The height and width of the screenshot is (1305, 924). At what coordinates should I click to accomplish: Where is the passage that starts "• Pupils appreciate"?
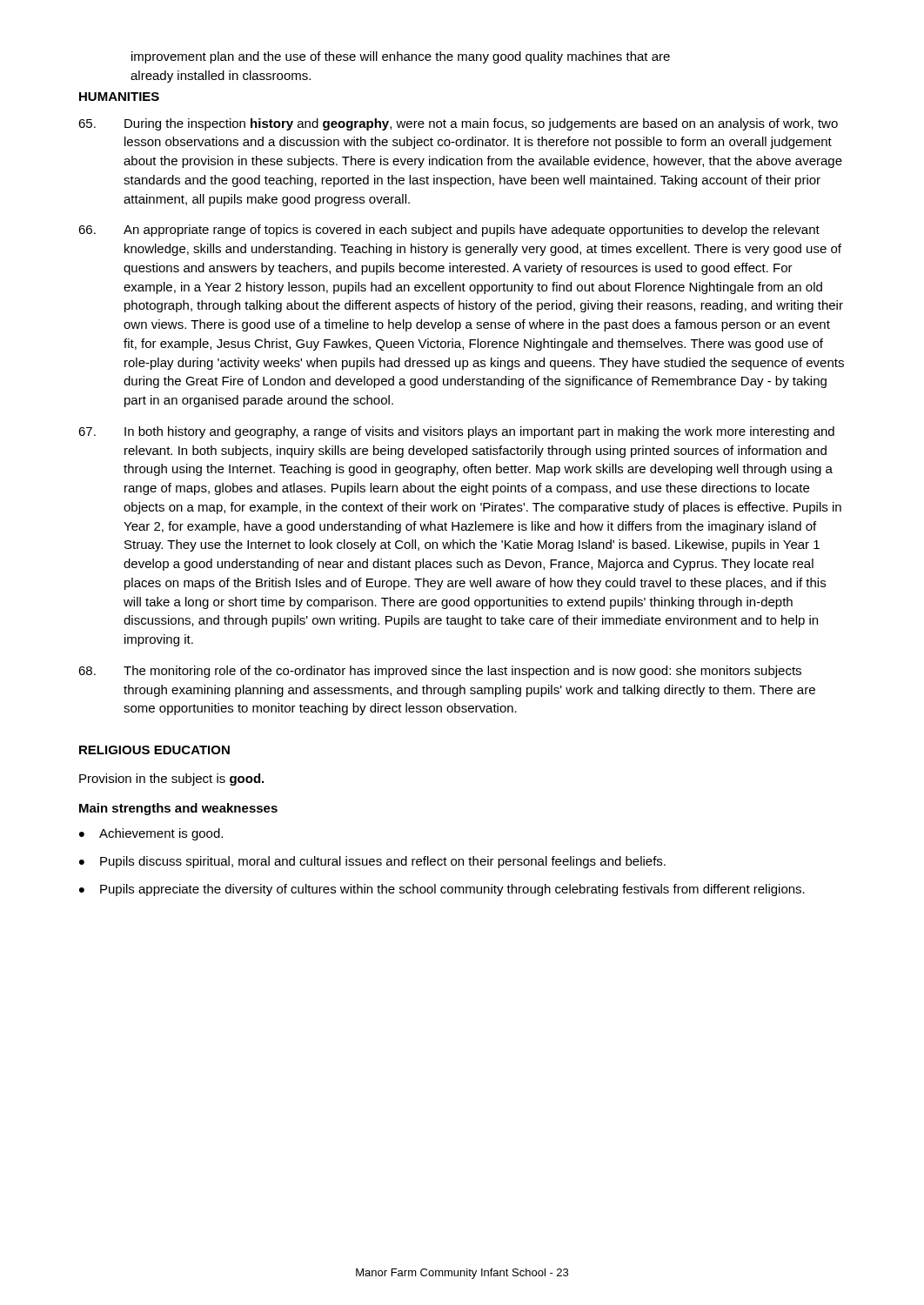tap(462, 890)
